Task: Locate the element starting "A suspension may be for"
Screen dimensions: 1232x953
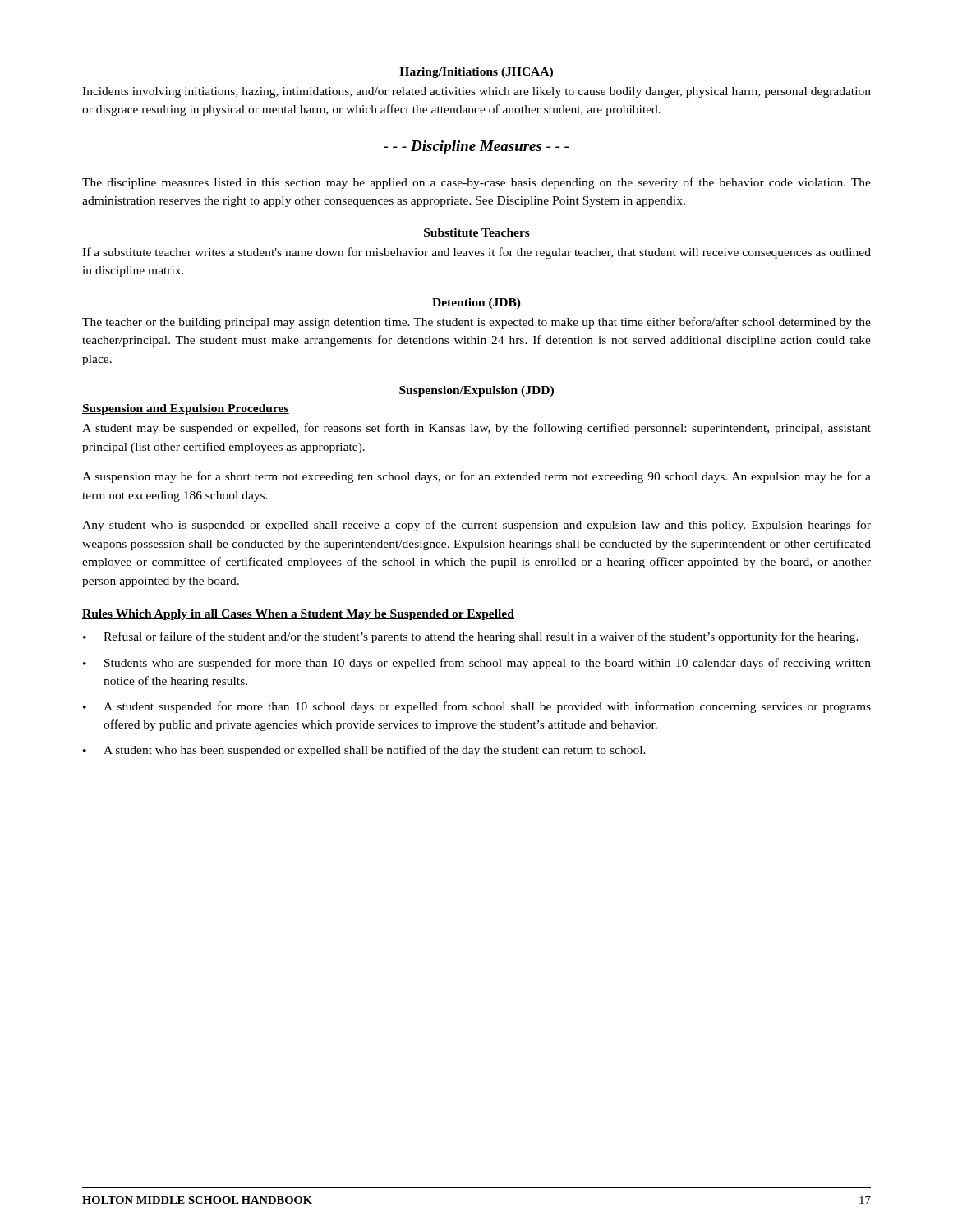Action: pos(476,485)
